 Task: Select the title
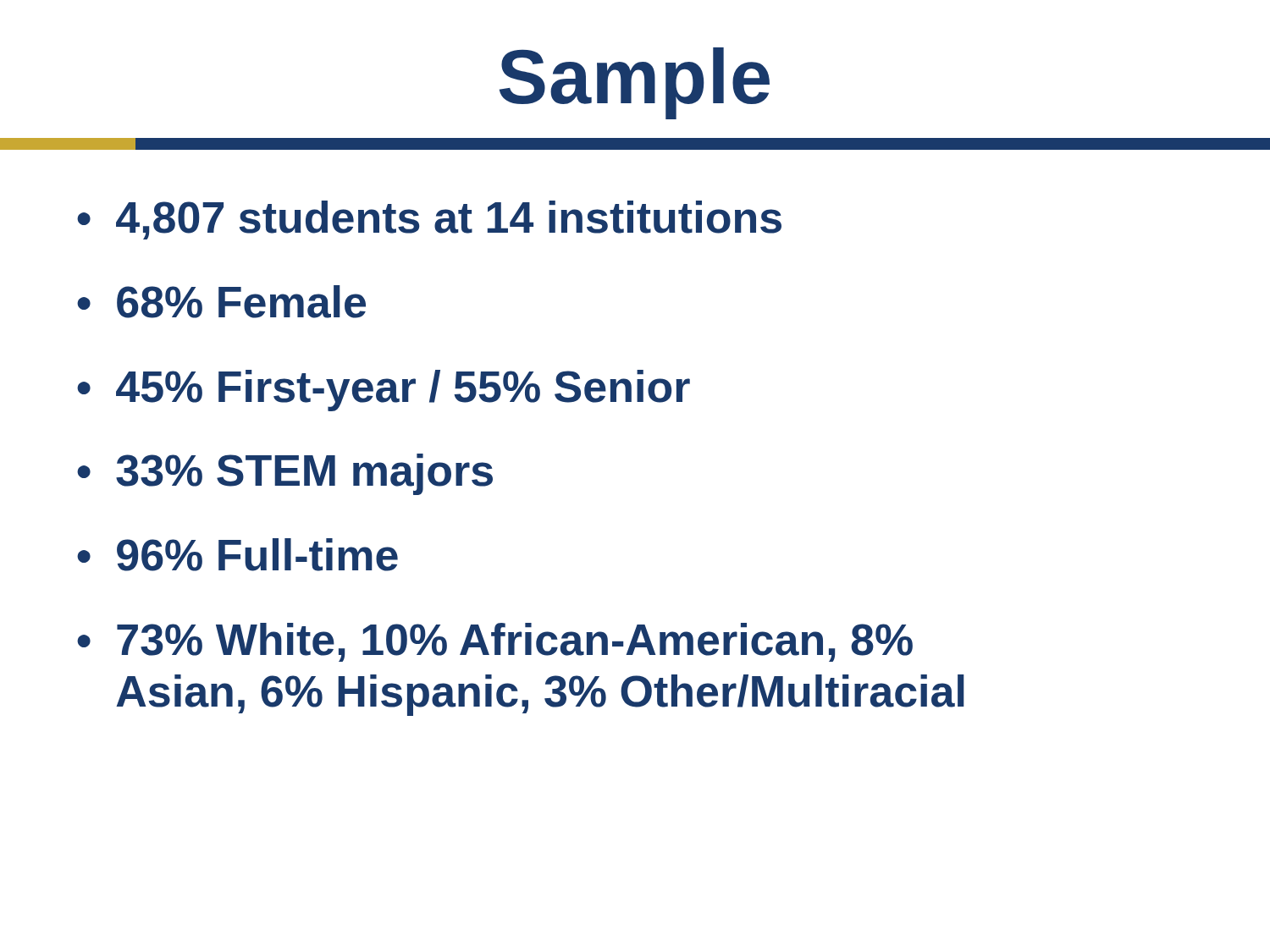[x=635, y=77]
